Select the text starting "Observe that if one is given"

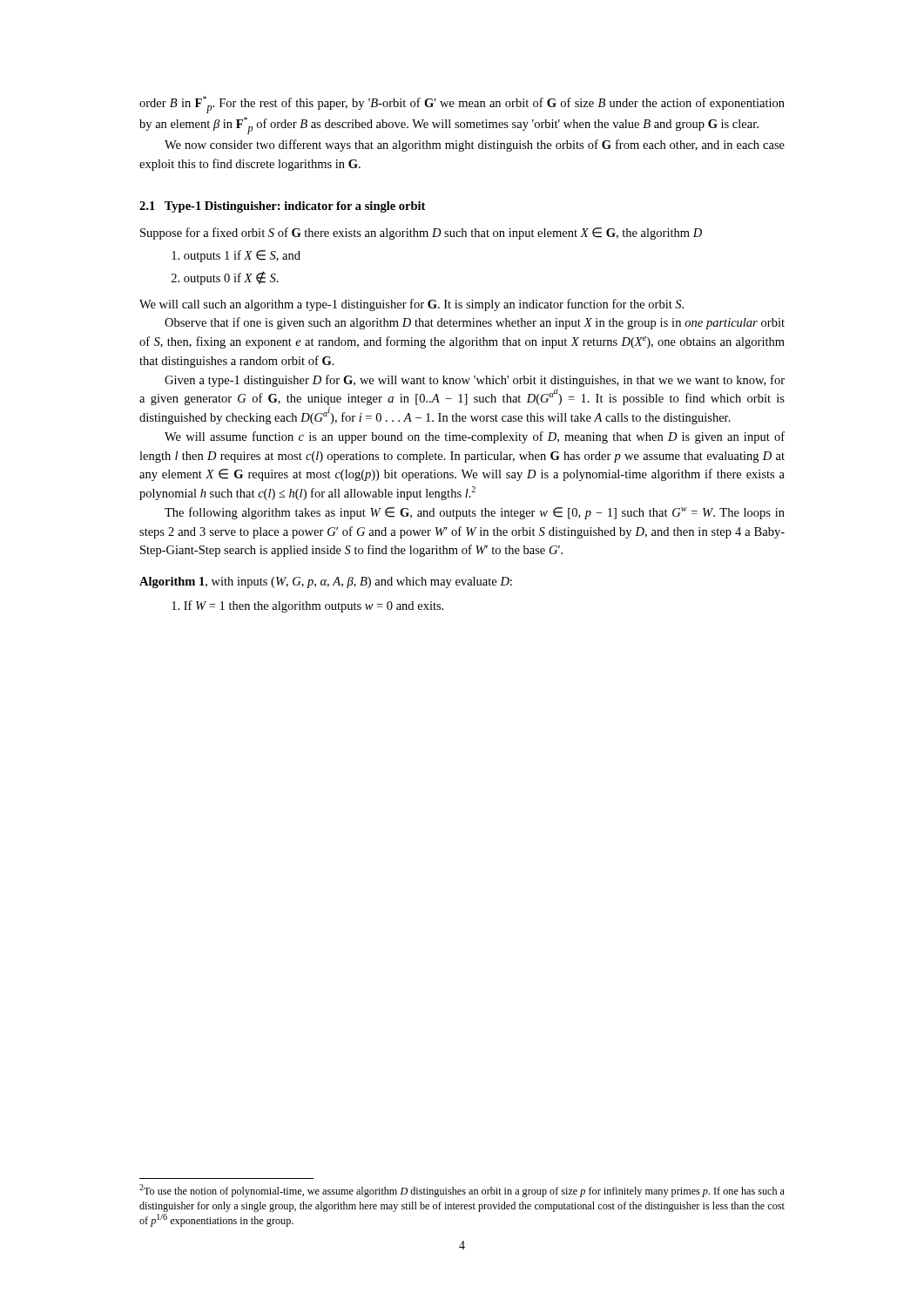tap(462, 342)
